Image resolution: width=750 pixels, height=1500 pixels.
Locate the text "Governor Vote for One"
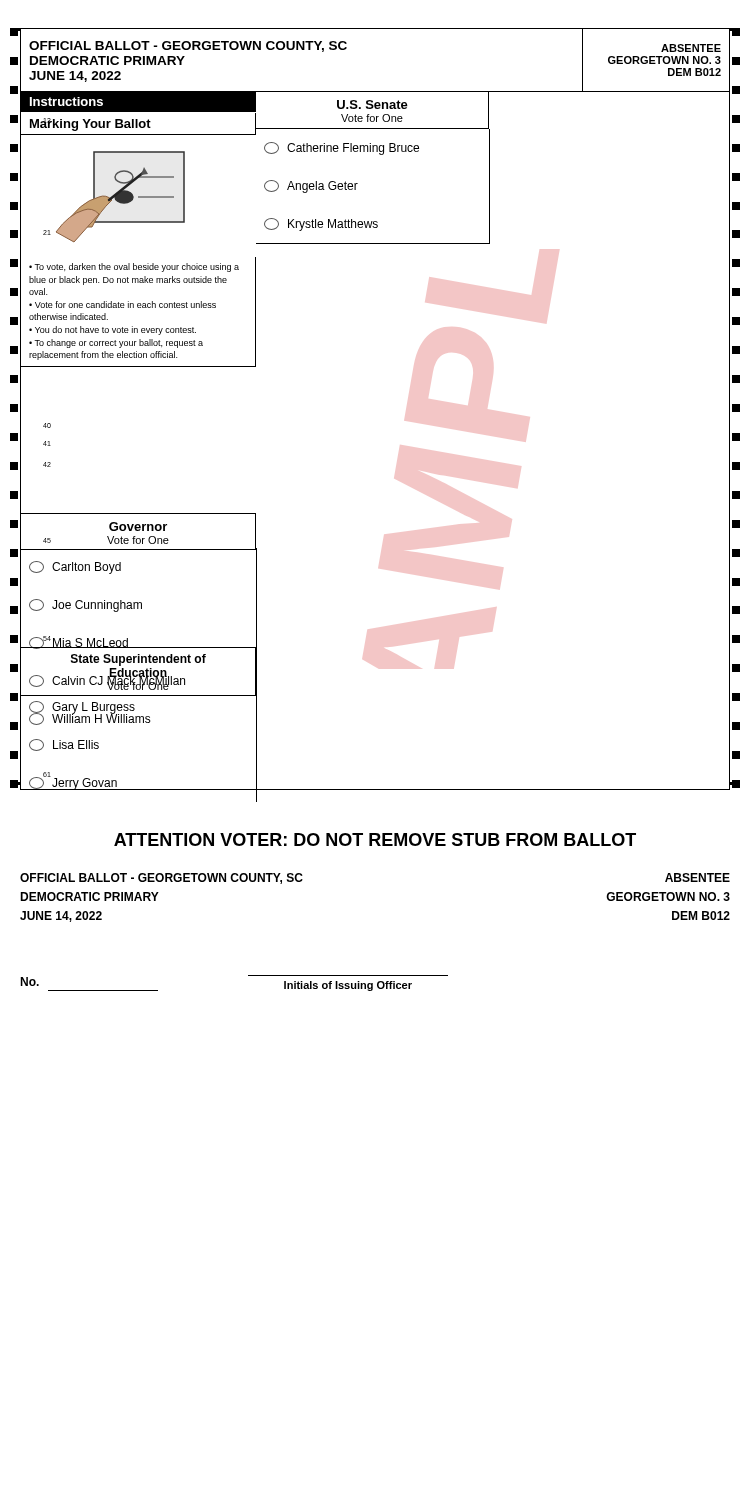(138, 532)
